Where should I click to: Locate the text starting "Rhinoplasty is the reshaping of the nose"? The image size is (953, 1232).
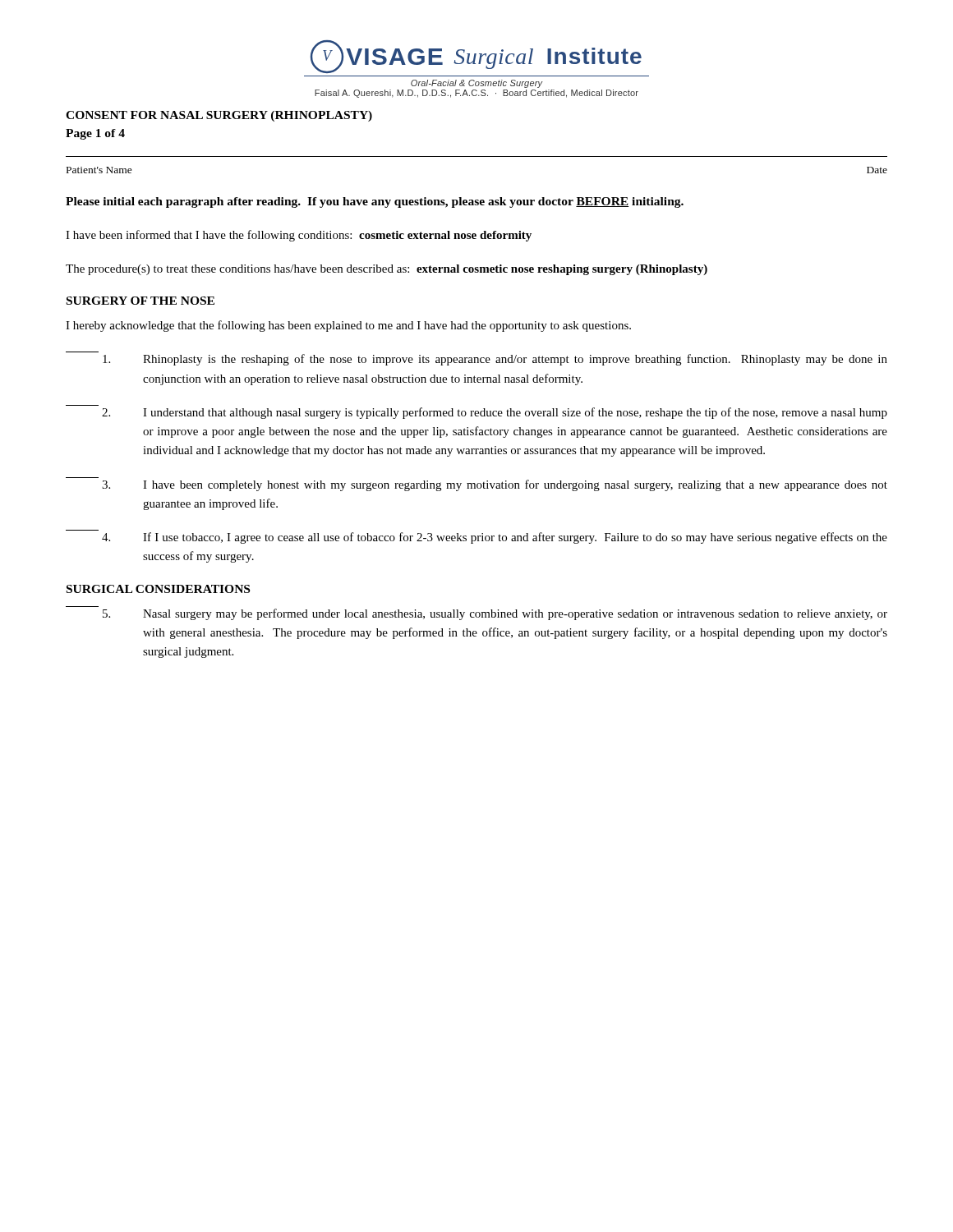click(476, 369)
